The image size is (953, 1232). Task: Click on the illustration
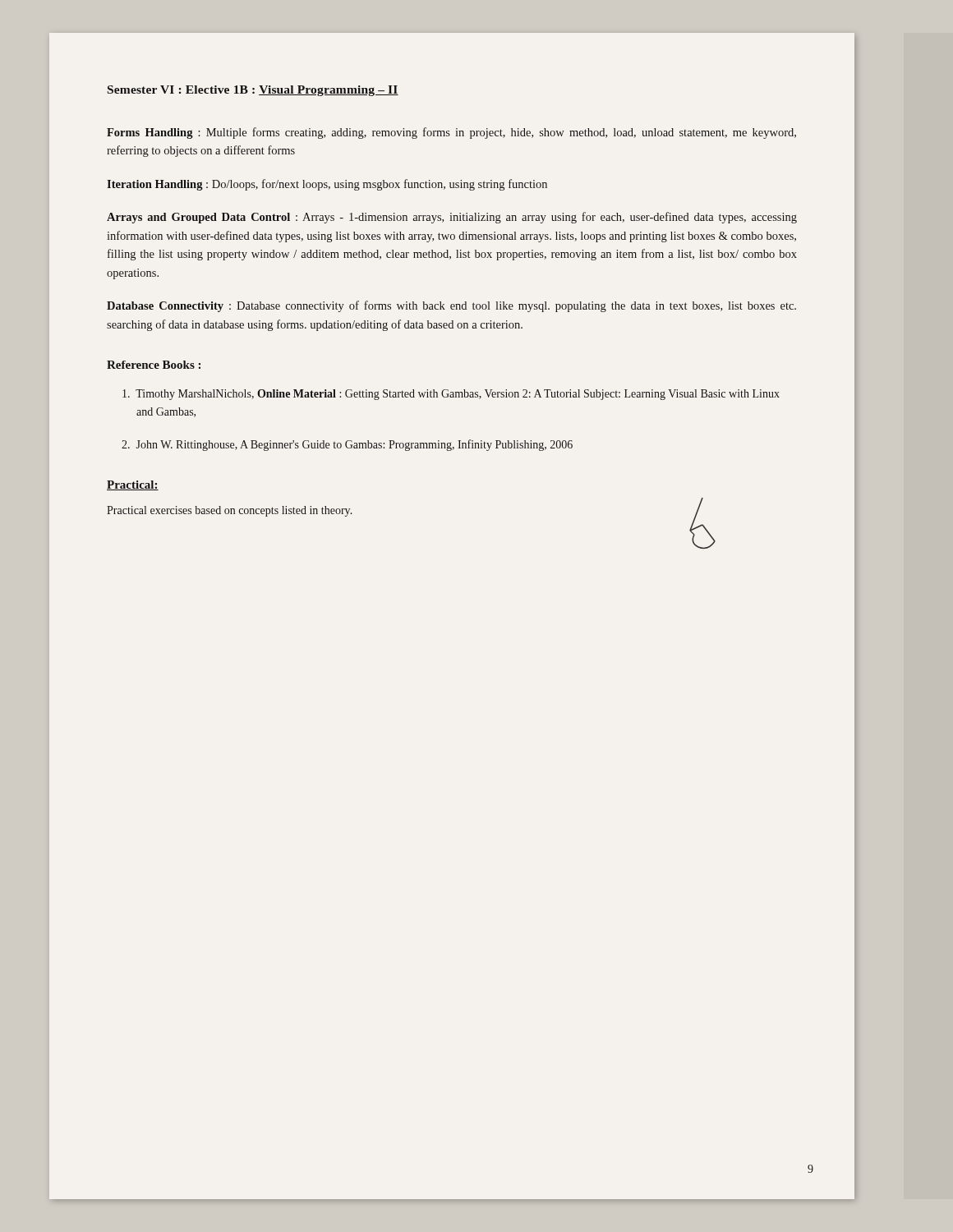(702, 528)
